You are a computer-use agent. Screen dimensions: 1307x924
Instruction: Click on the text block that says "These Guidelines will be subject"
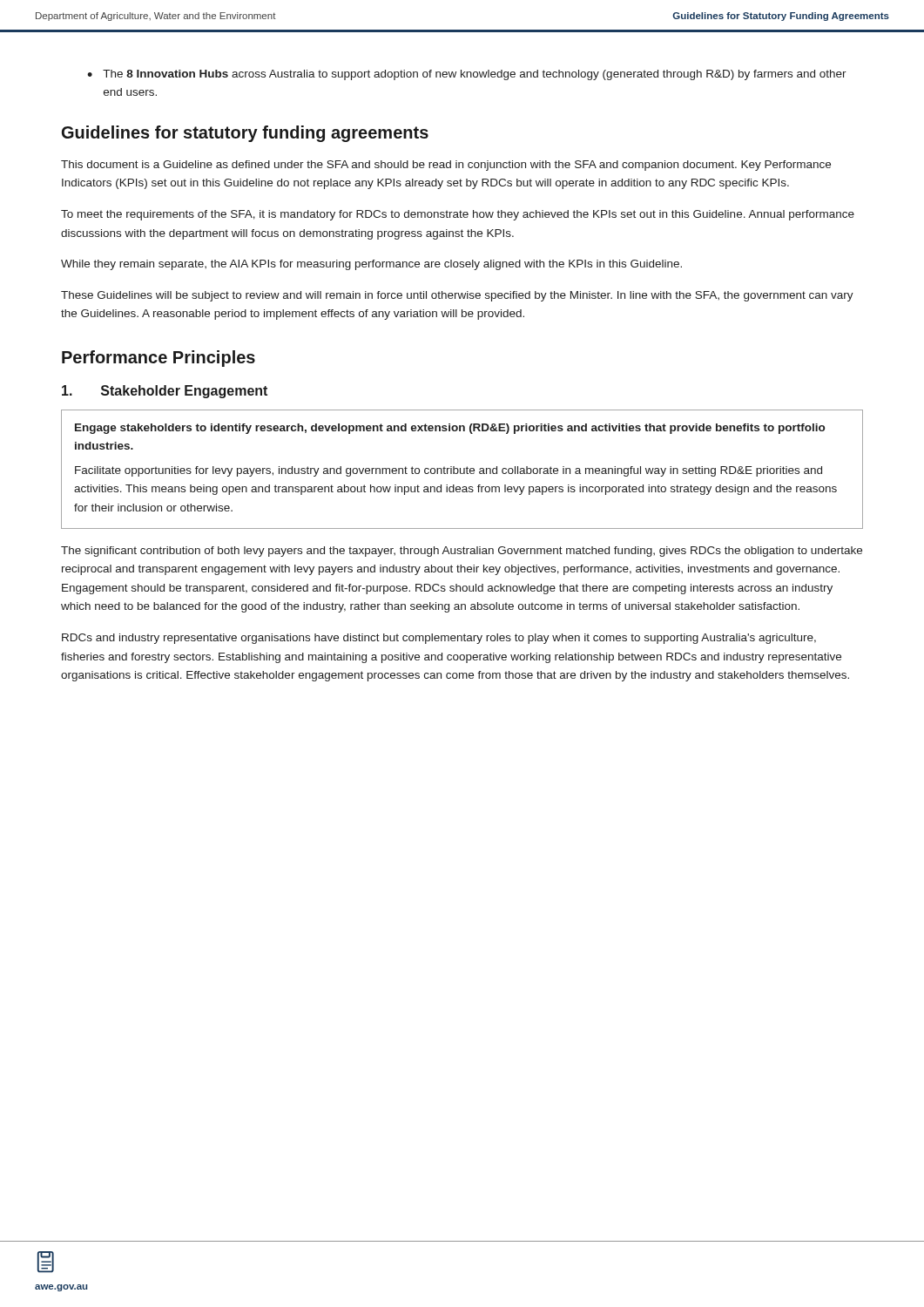pos(457,304)
